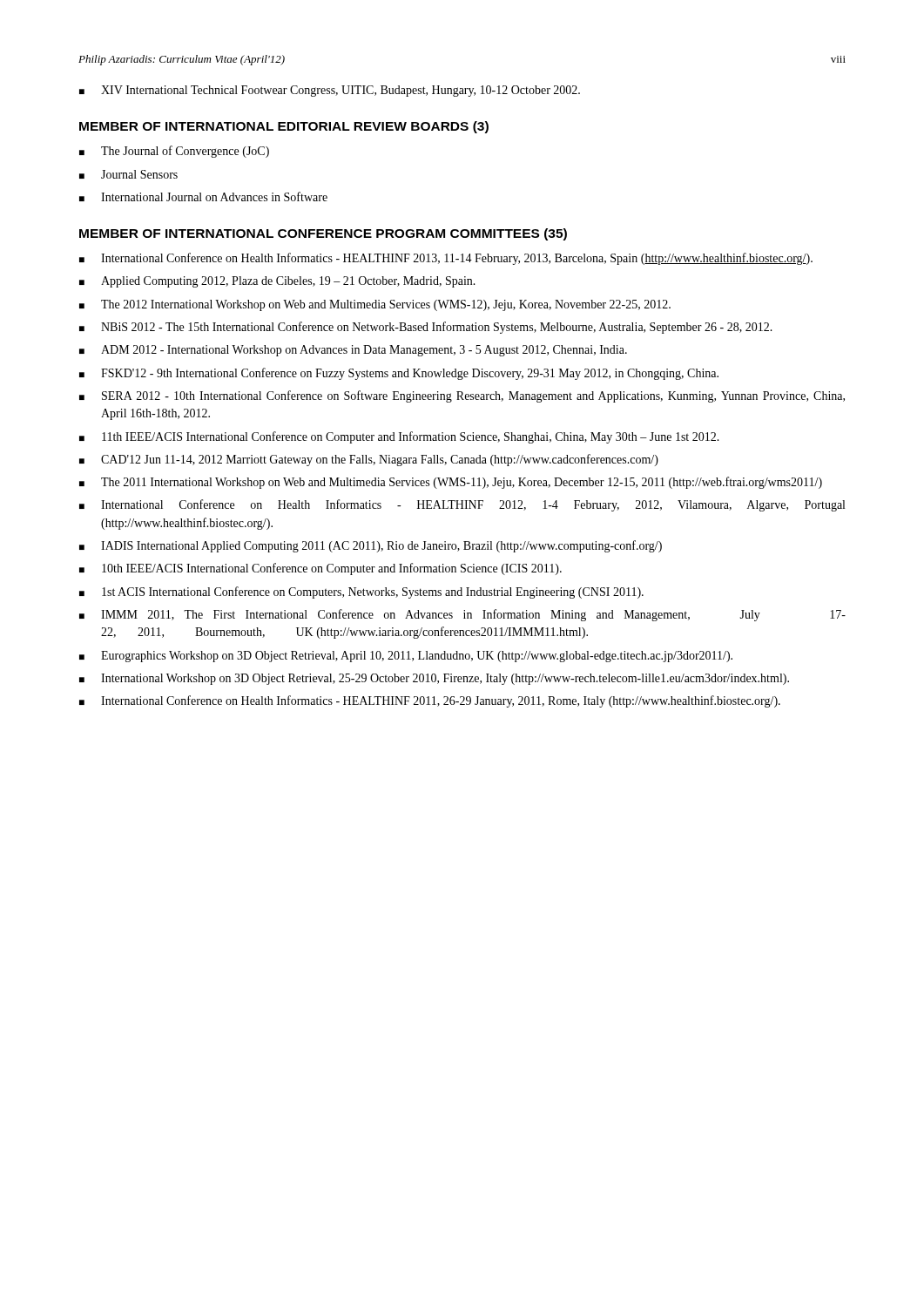Navigate to the element starting "■ Eurographics Workshop on 3D Object"

(406, 656)
